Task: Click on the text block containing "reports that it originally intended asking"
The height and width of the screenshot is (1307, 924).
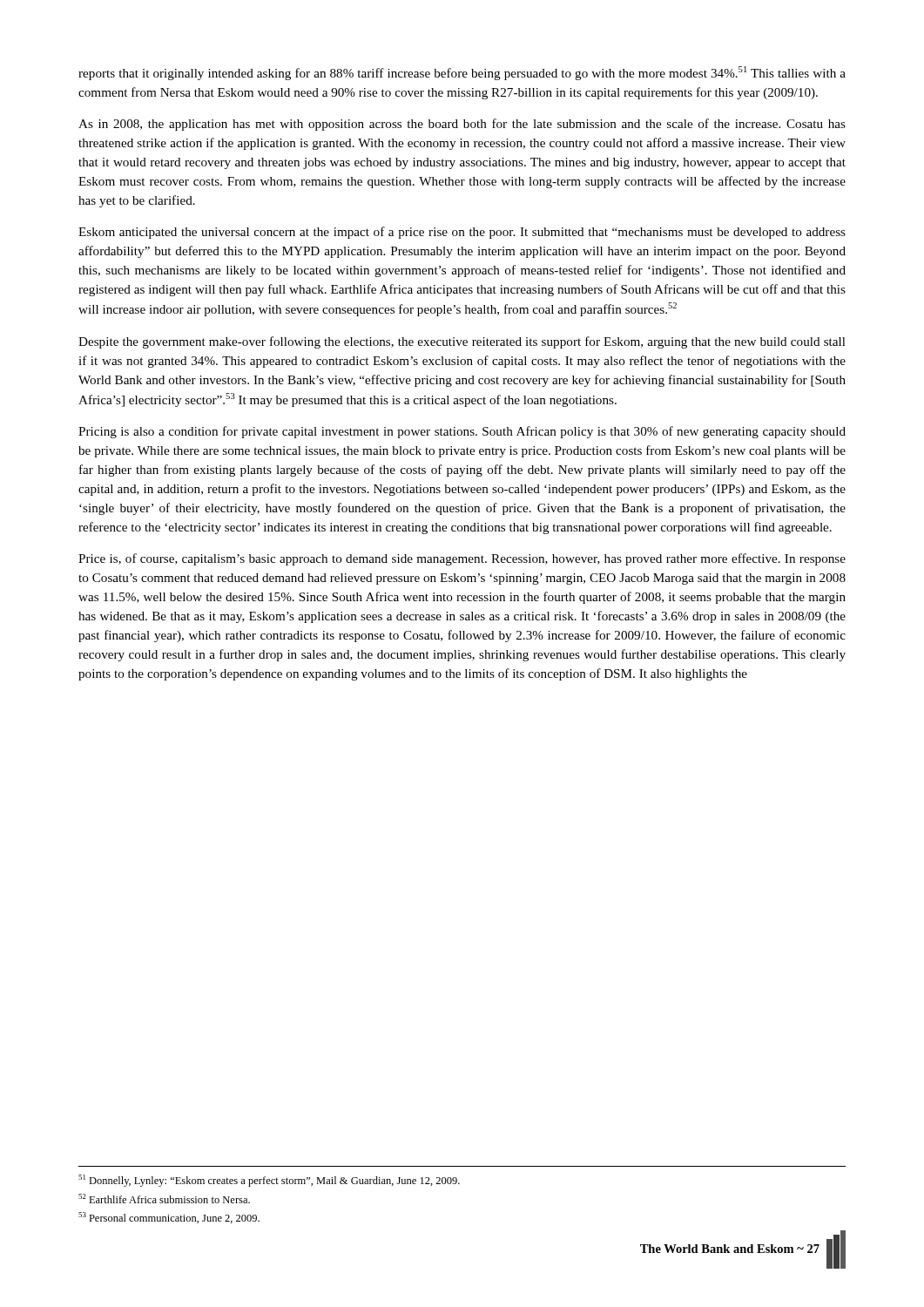Action: (462, 82)
